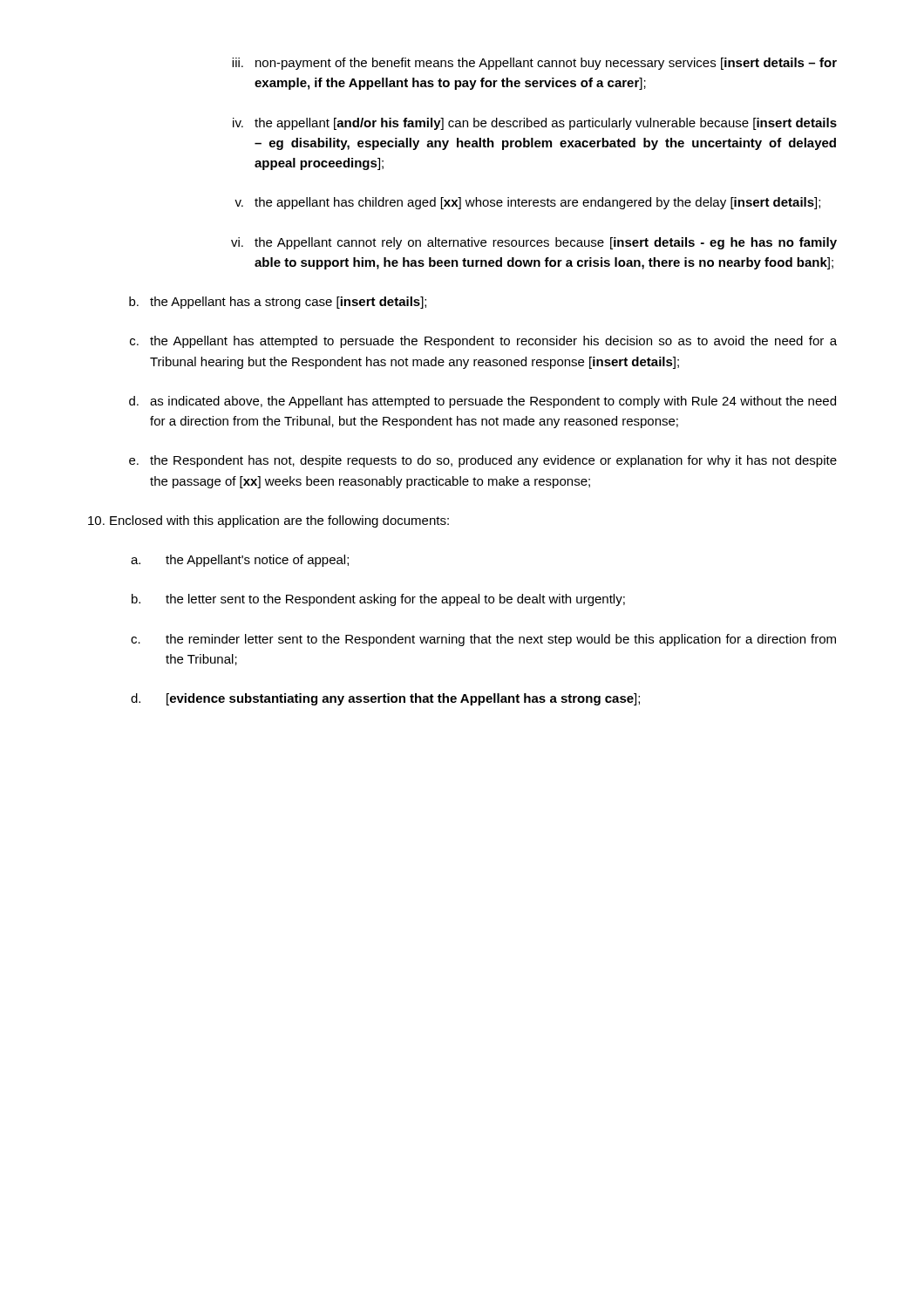Image resolution: width=924 pixels, height=1308 pixels.
Task: Select the passage starting "Enclosed with this"
Action: pyautogui.click(x=269, y=520)
